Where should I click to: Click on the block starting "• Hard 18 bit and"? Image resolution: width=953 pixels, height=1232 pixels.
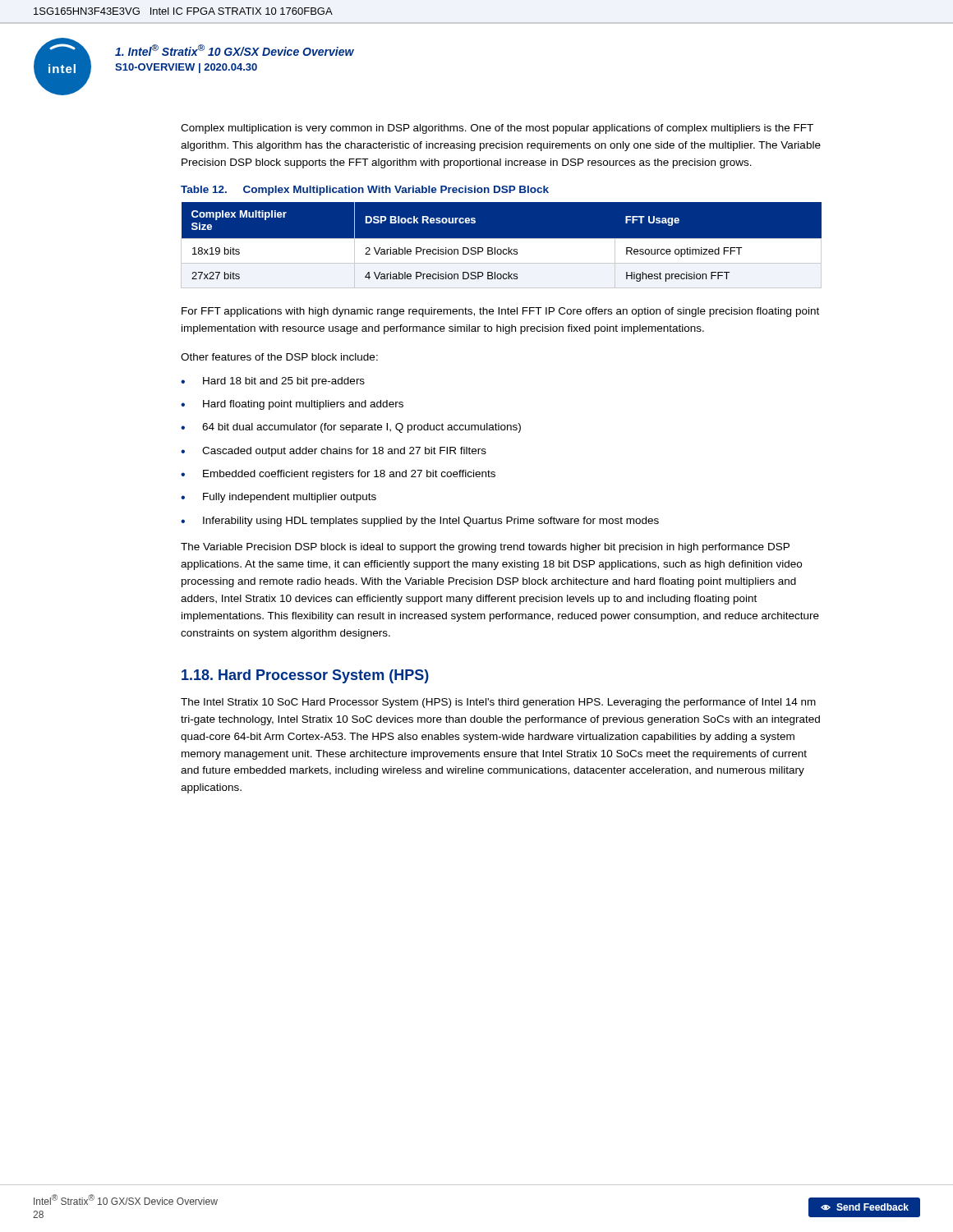[273, 382]
